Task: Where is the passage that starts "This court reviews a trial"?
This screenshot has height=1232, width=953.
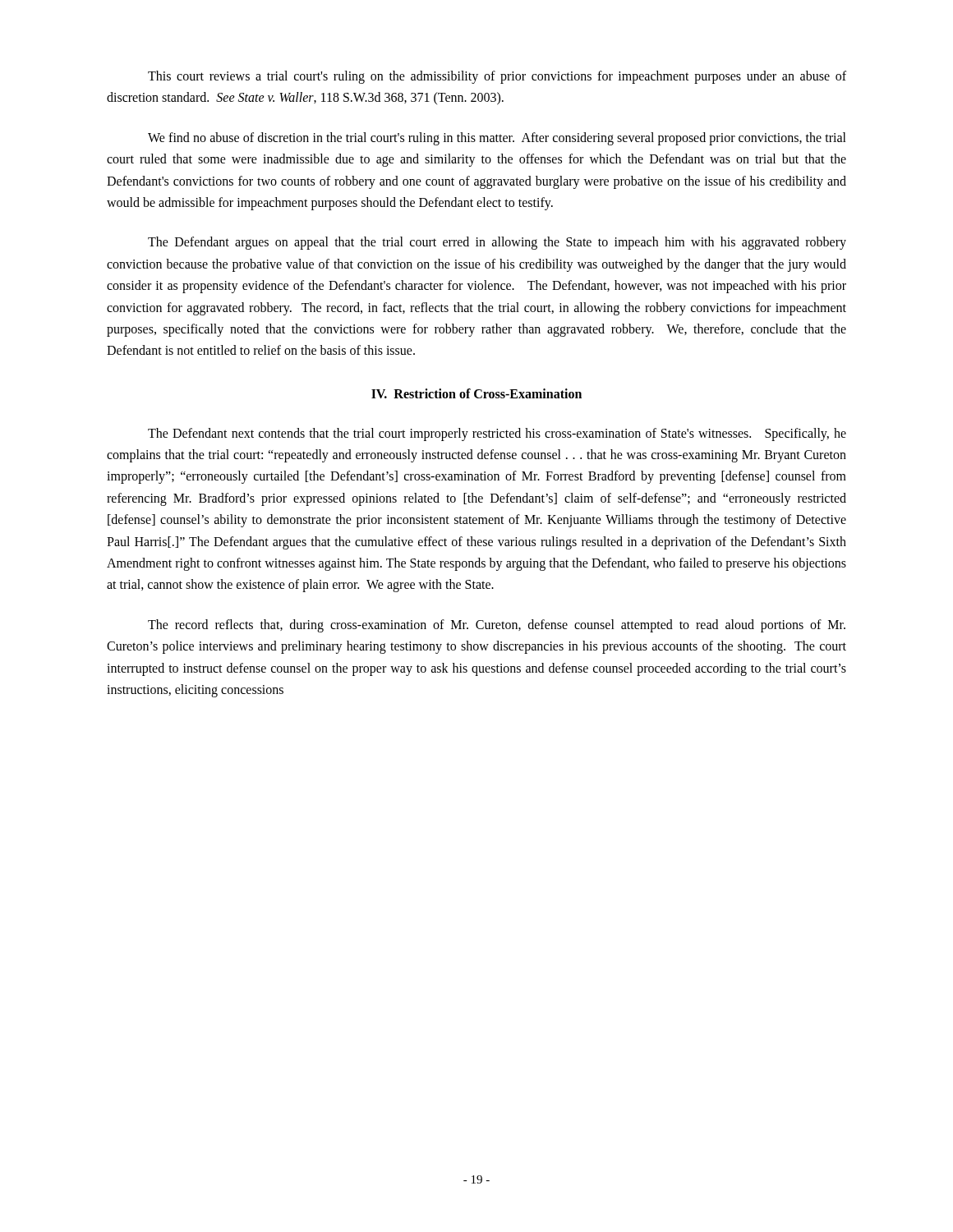Action: click(x=476, y=87)
